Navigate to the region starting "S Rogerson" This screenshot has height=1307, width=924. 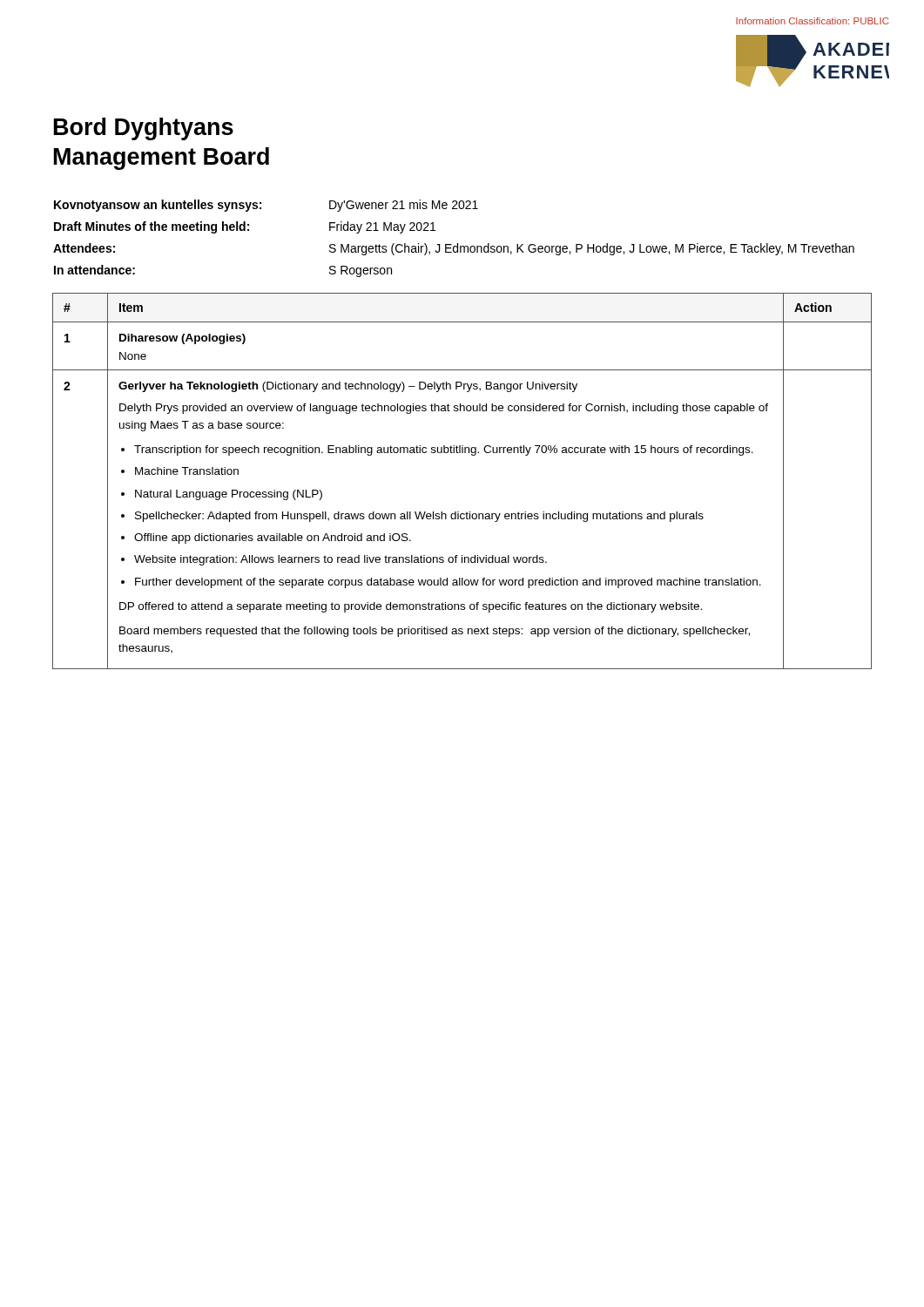[x=360, y=270]
